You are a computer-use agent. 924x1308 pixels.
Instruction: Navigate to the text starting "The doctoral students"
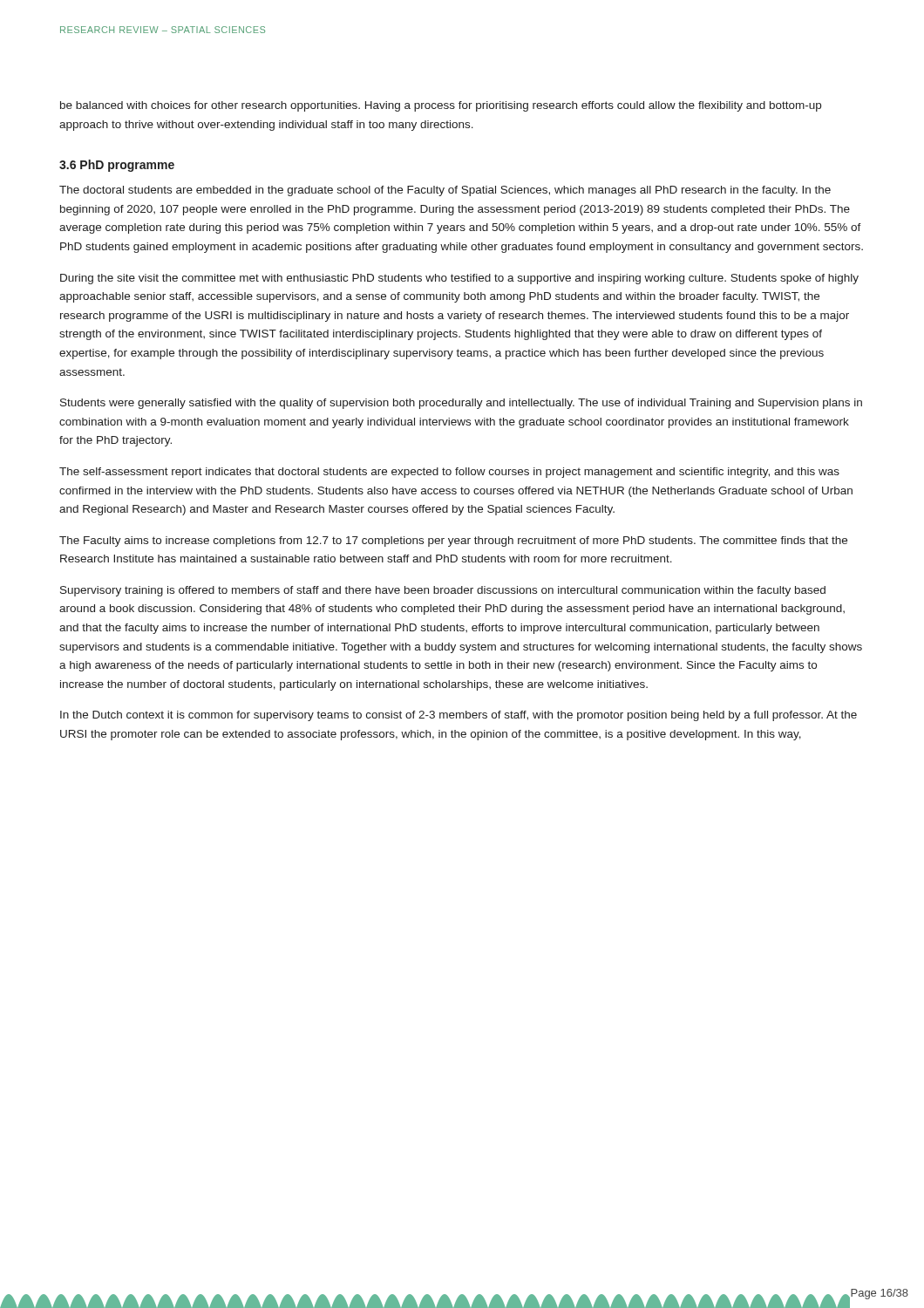tap(462, 218)
